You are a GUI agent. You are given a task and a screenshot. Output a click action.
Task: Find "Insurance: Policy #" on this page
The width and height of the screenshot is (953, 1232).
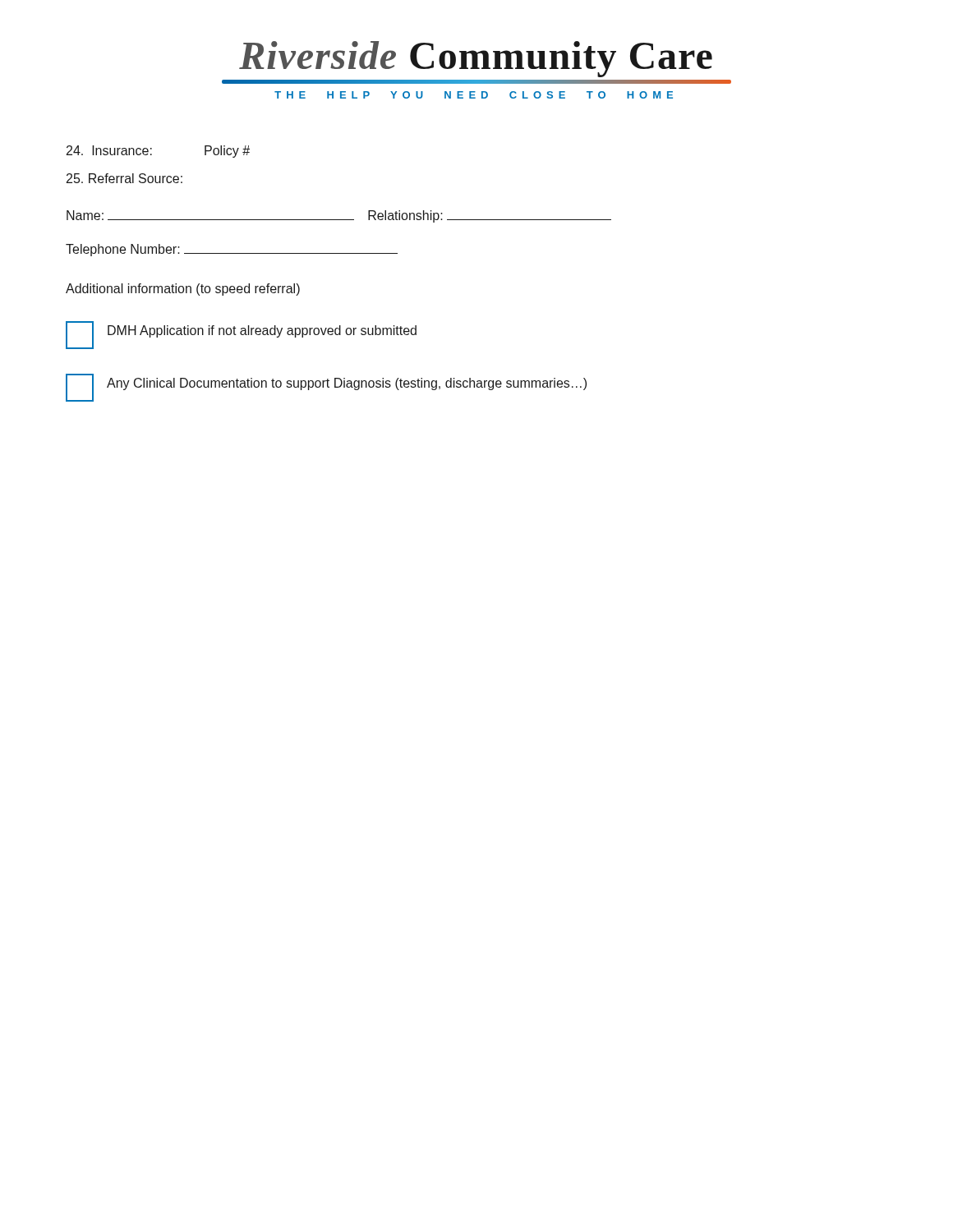pyautogui.click(x=158, y=151)
